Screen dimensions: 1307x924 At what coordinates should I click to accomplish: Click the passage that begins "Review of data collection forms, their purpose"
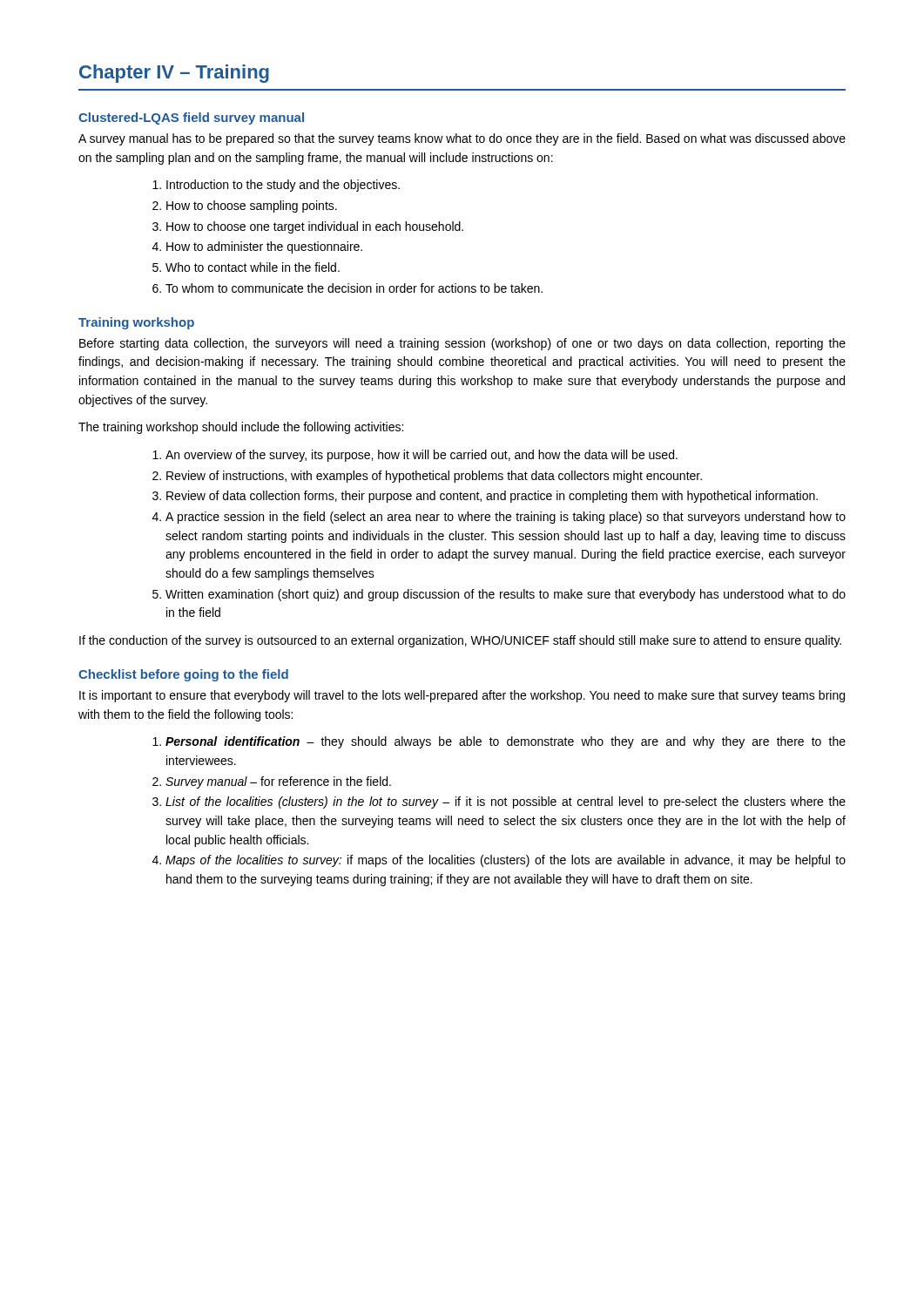(506, 497)
